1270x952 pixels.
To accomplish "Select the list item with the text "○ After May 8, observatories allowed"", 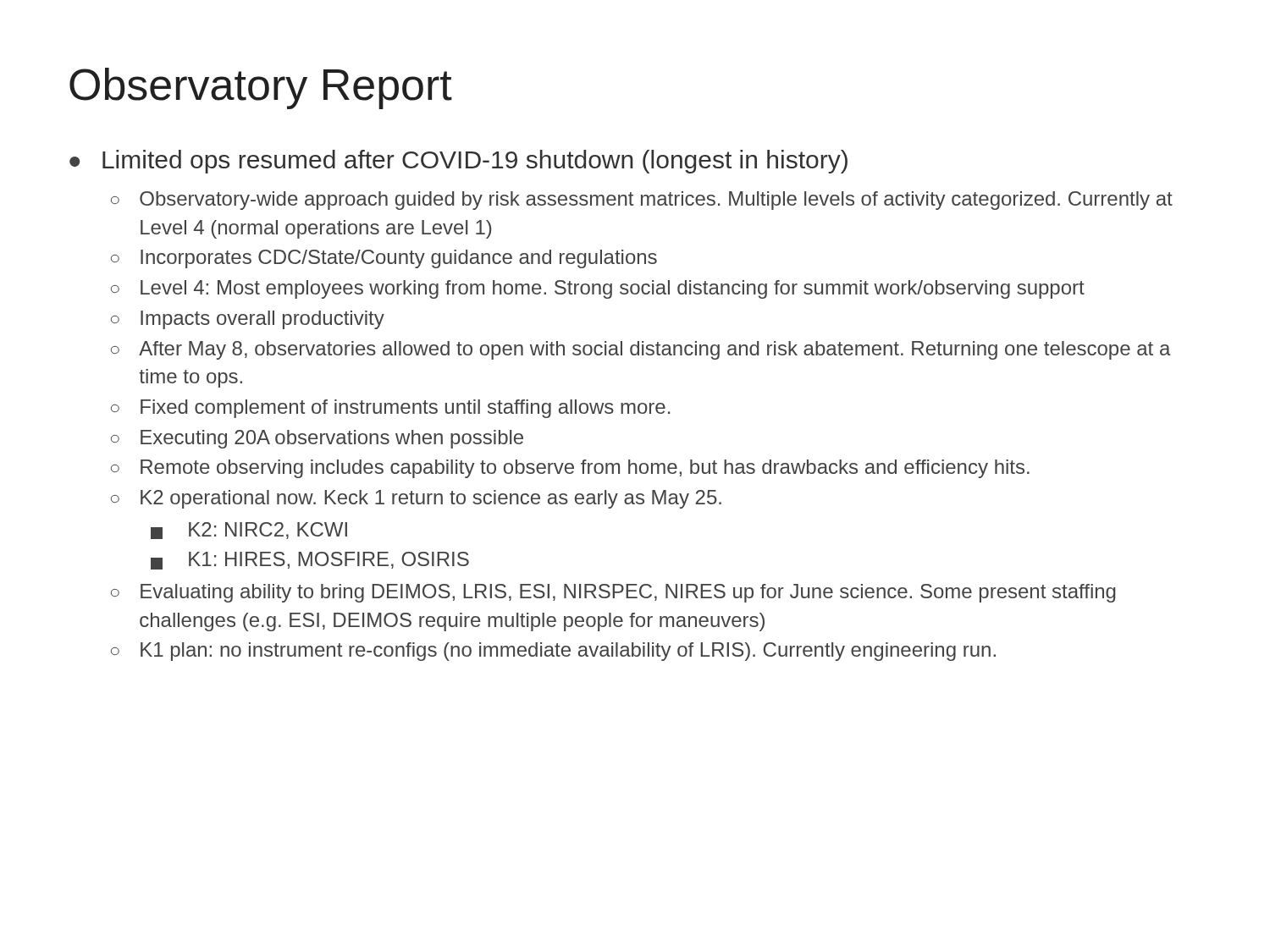I will coord(656,362).
